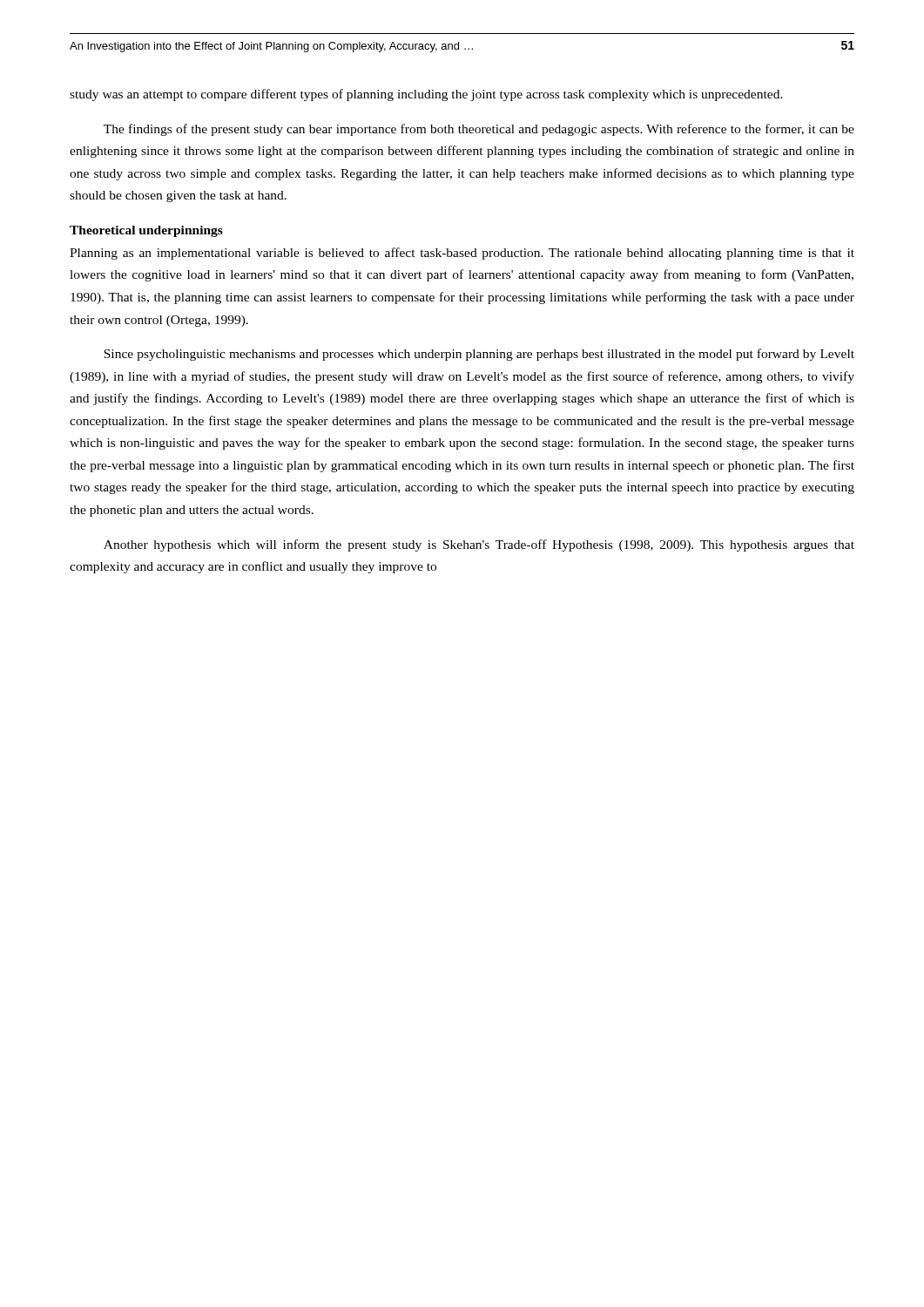Click on the text block containing "Since psycholinguistic mechanisms and processes"
924x1307 pixels.
point(462,432)
